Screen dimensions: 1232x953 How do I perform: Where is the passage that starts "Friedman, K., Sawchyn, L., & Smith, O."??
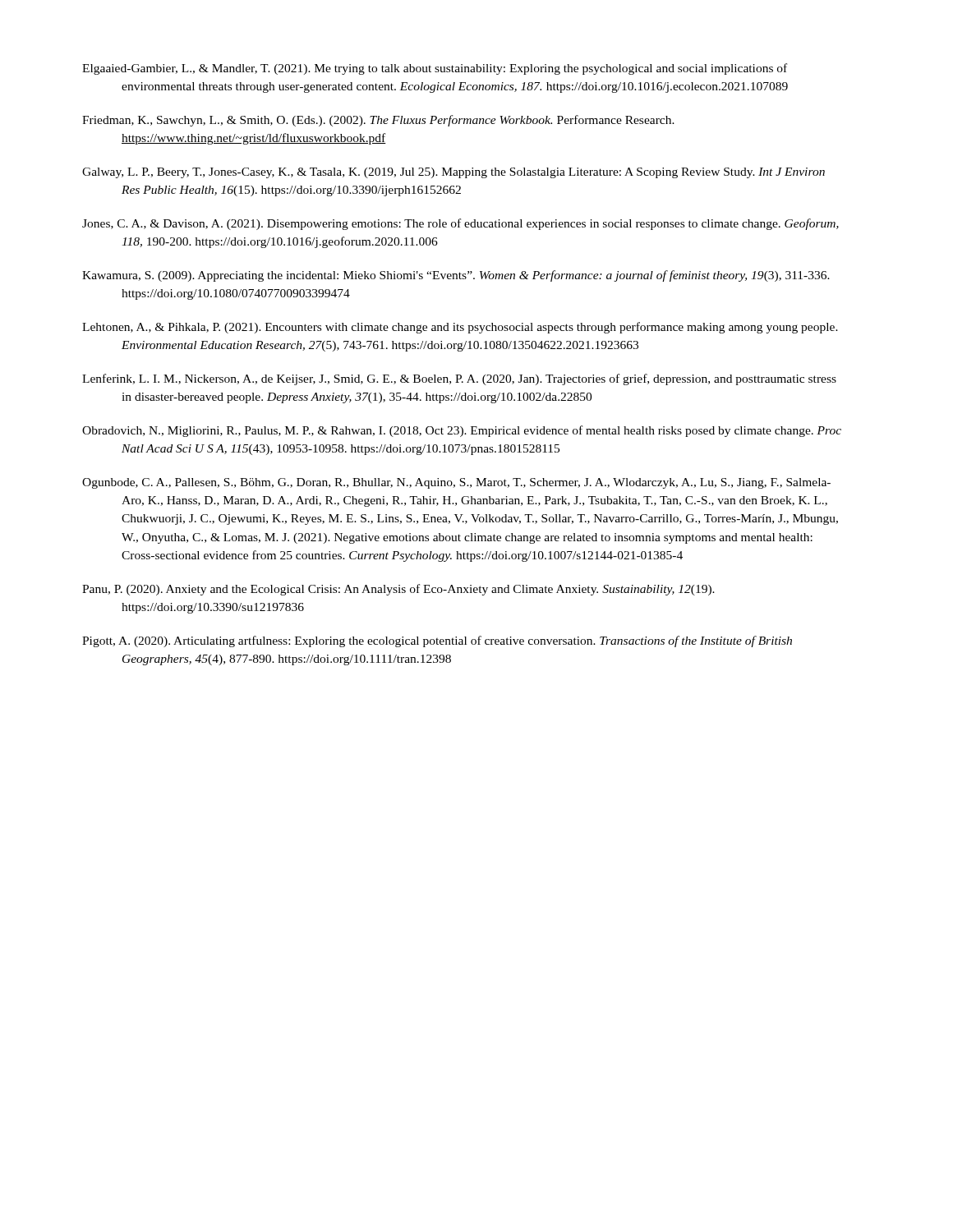(x=378, y=129)
